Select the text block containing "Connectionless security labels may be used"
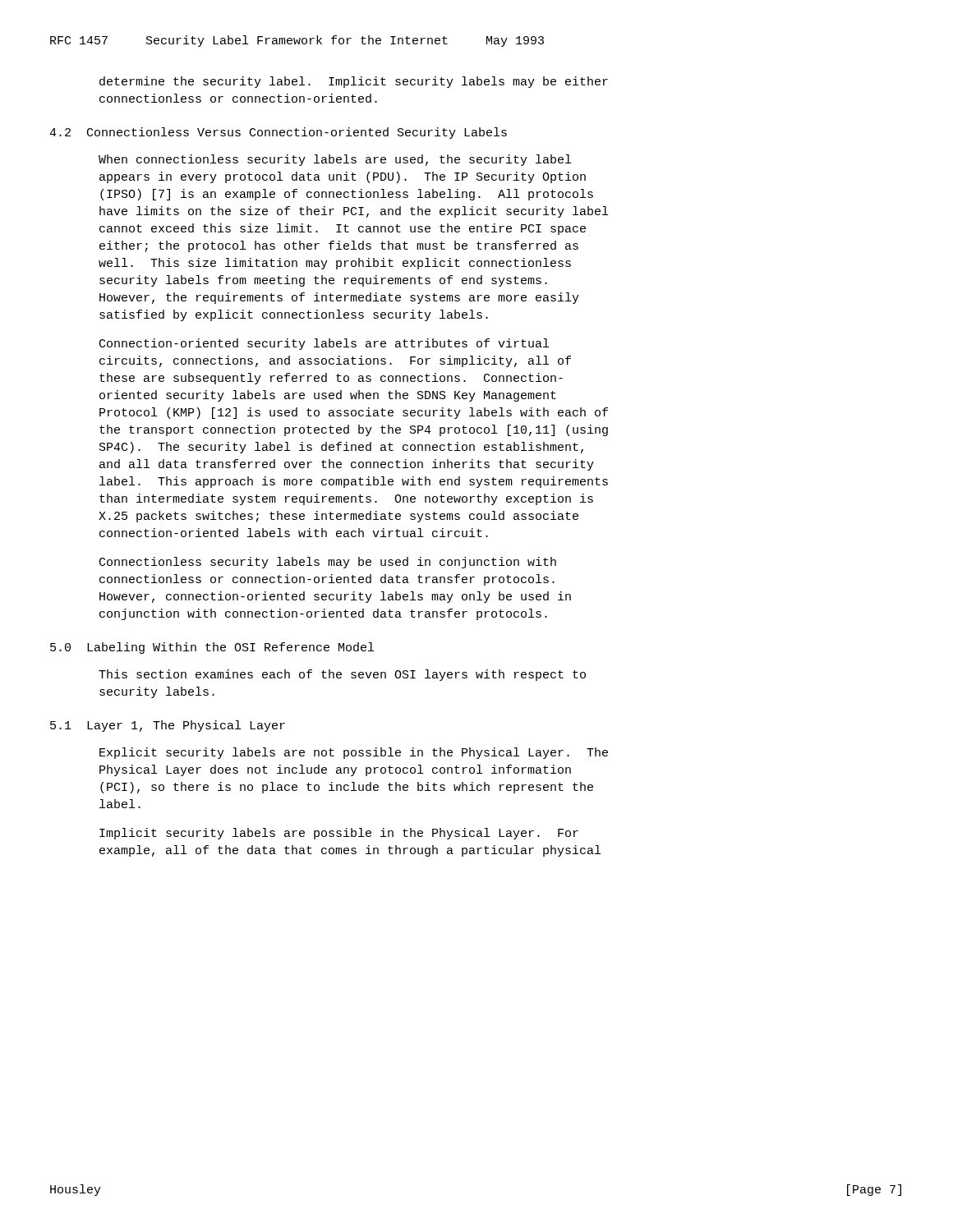This screenshot has width=953, height=1232. (335, 589)
